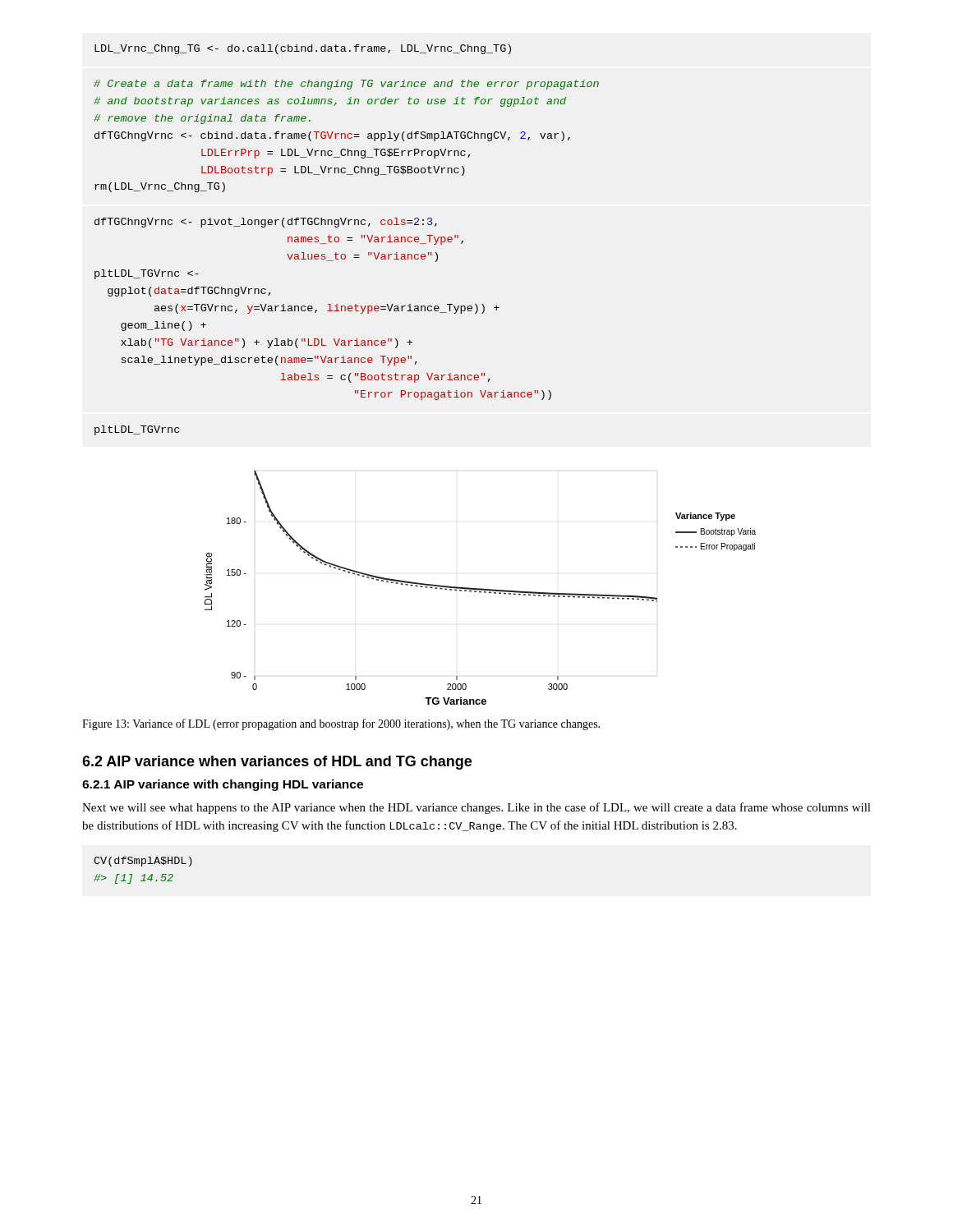
Task: Find the caption with the text "Figure 13: Variance of LDL (error"
Action: (x=341, y=724)
